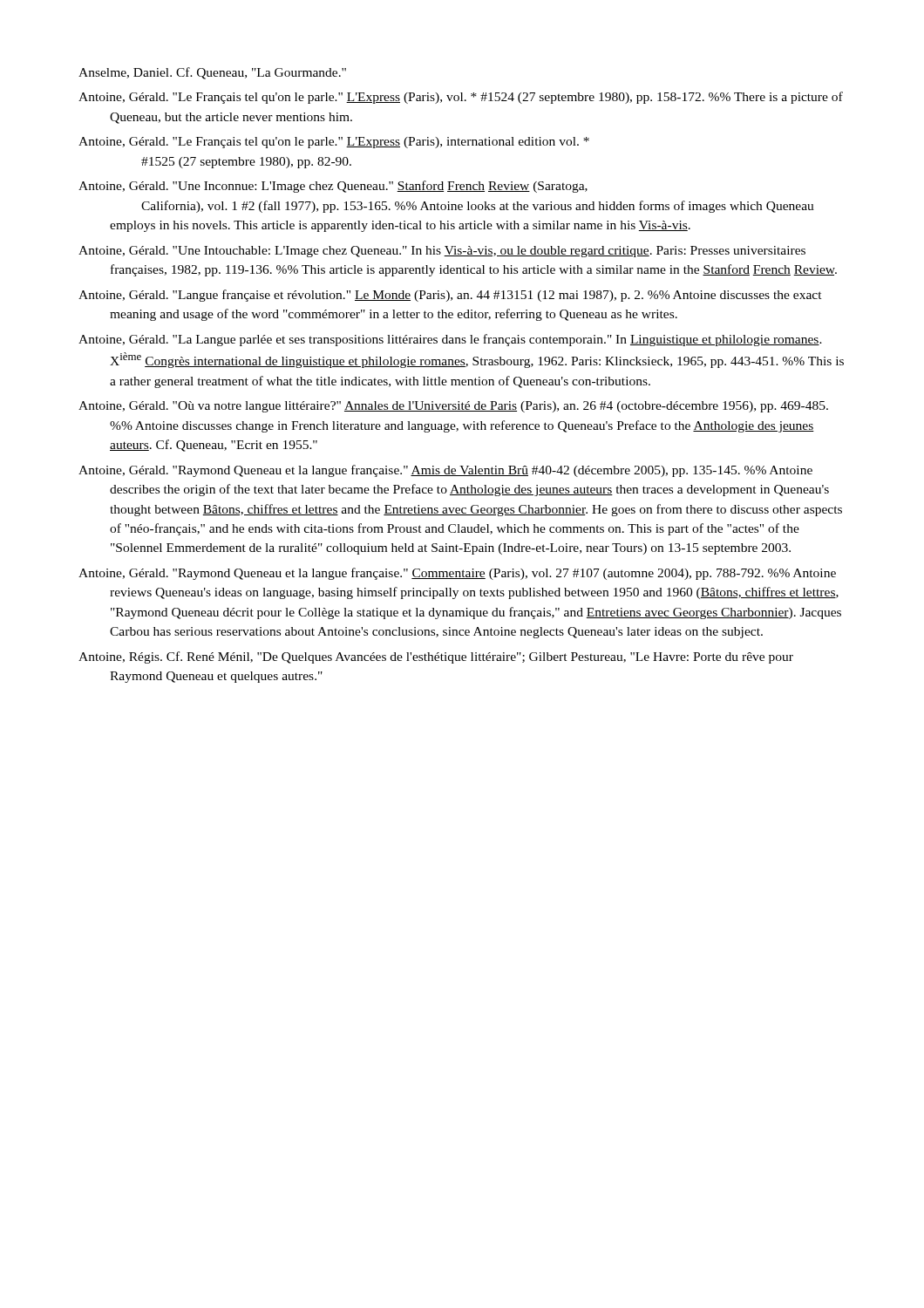Click on the list item with the text "Antoine, Gérald. "Une Intouchable: L'Image chez"
Image resolution: width=924 pixels, height=1308 pixels.
tap(458, 259)
